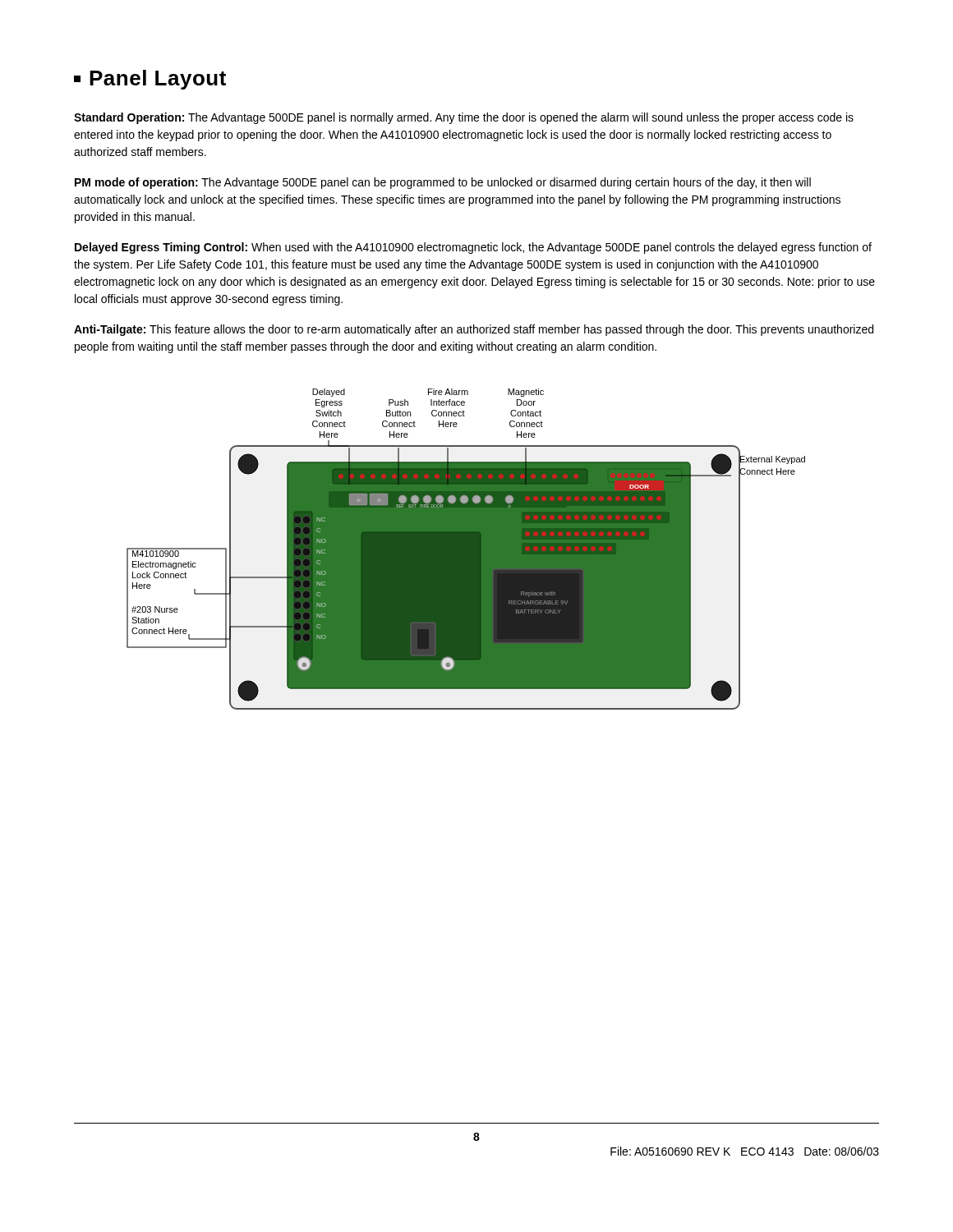Select the passage starting "PM mode of operation: The"
Image resolution: width=953 pixels, height=1232 pixels.
pos(457,200)
